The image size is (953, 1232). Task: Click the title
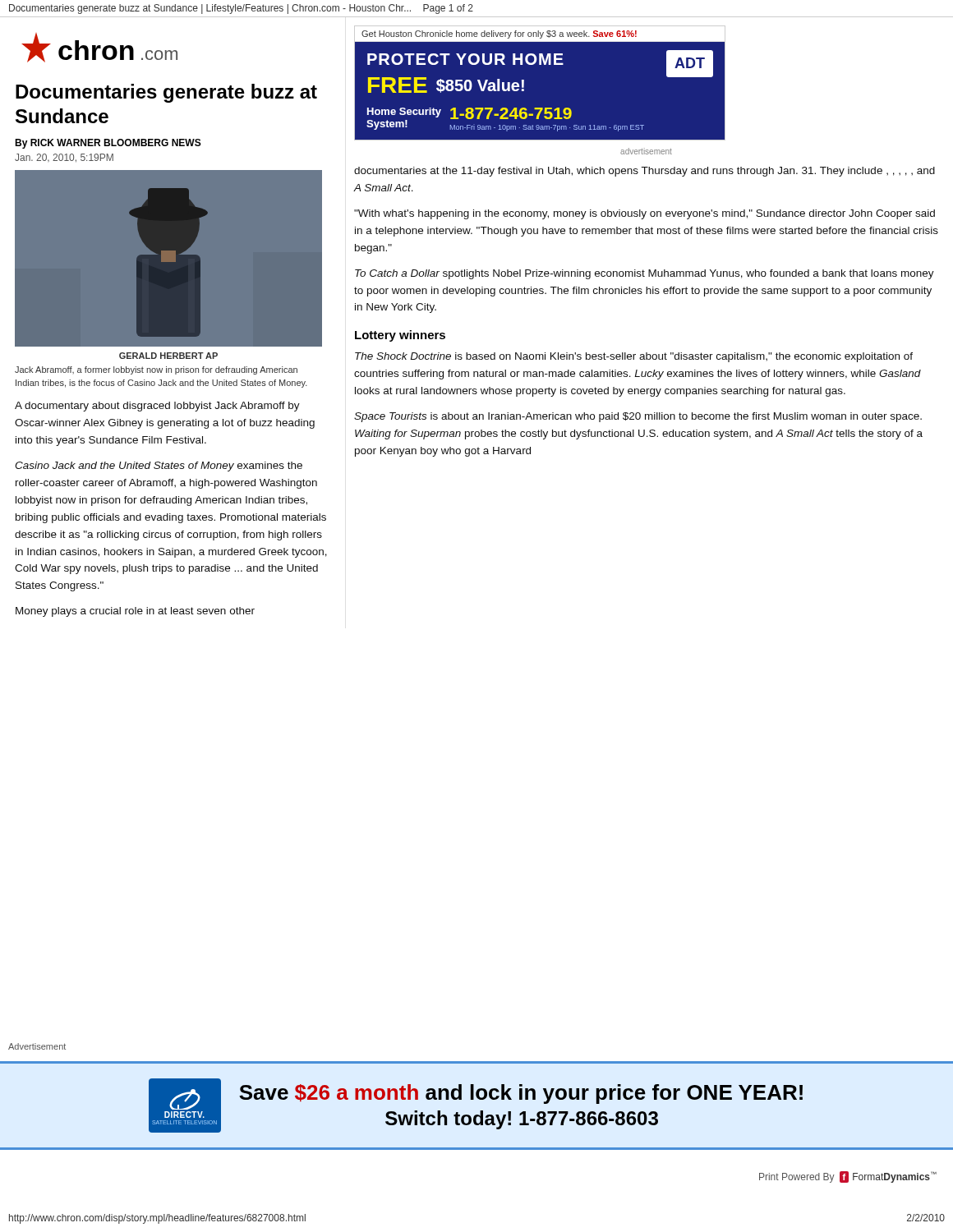point(166,104)
